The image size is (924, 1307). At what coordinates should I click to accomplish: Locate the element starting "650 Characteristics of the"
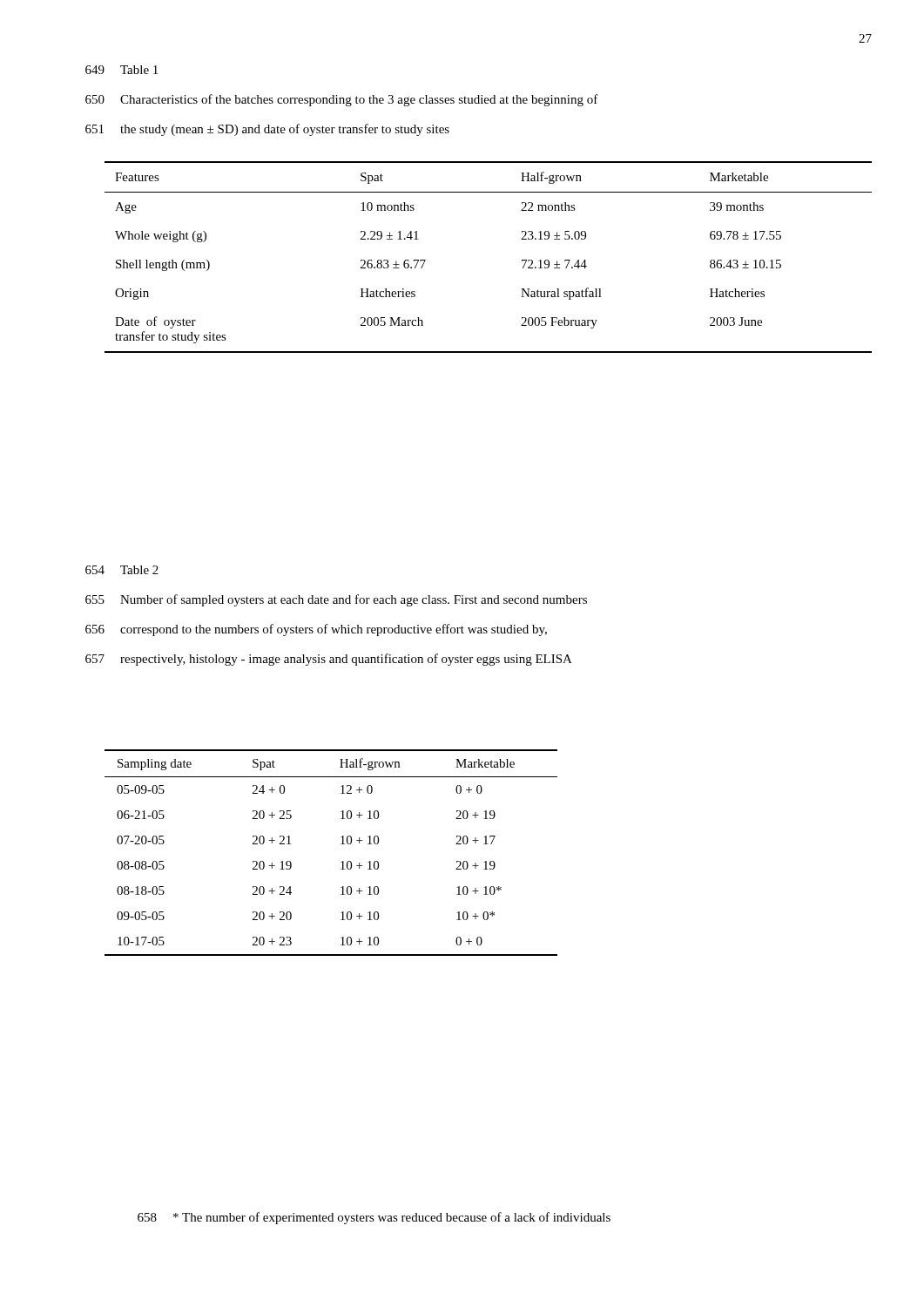[462, 99]
